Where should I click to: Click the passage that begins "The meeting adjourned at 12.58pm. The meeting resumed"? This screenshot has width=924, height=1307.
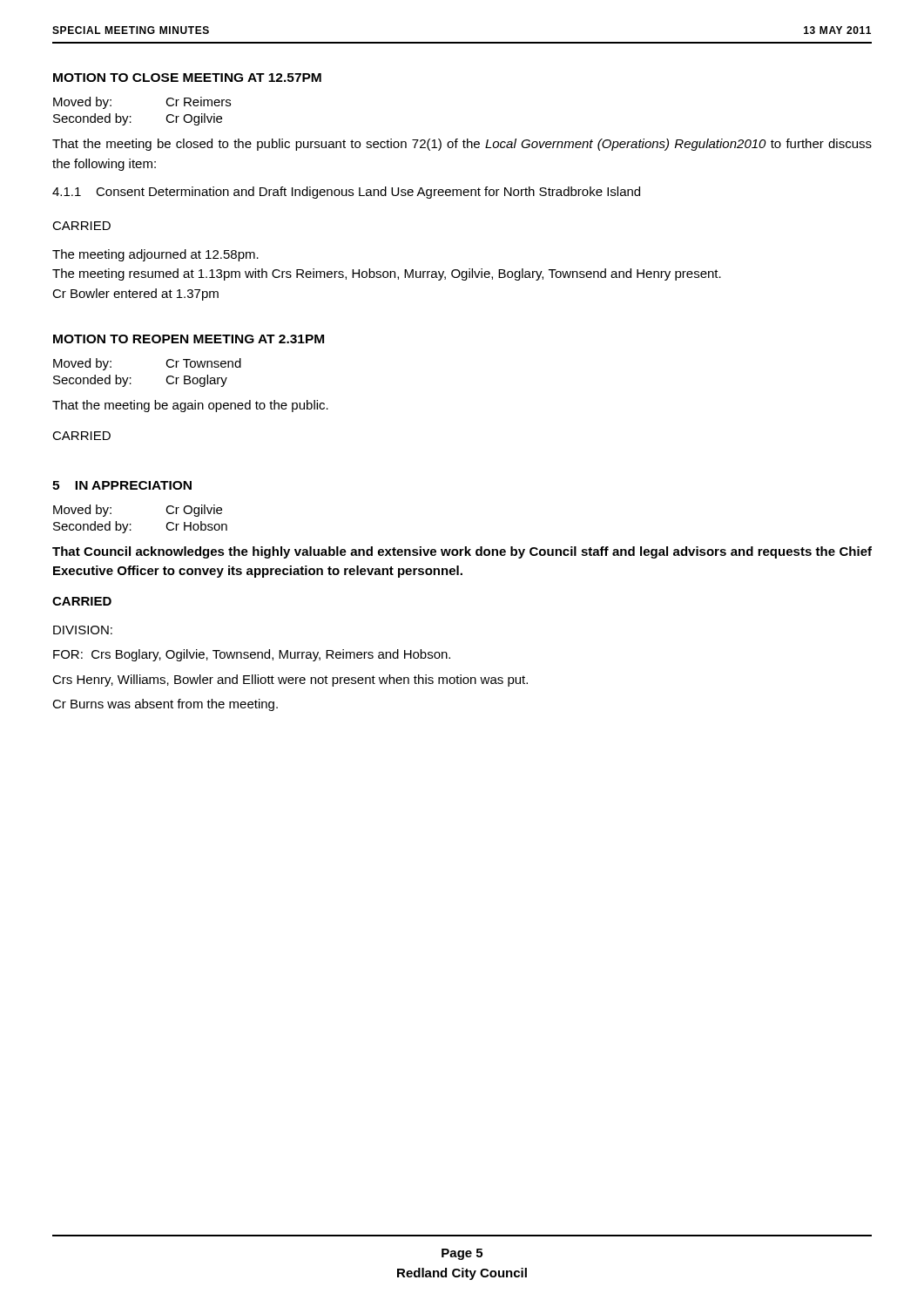(387, 273)
